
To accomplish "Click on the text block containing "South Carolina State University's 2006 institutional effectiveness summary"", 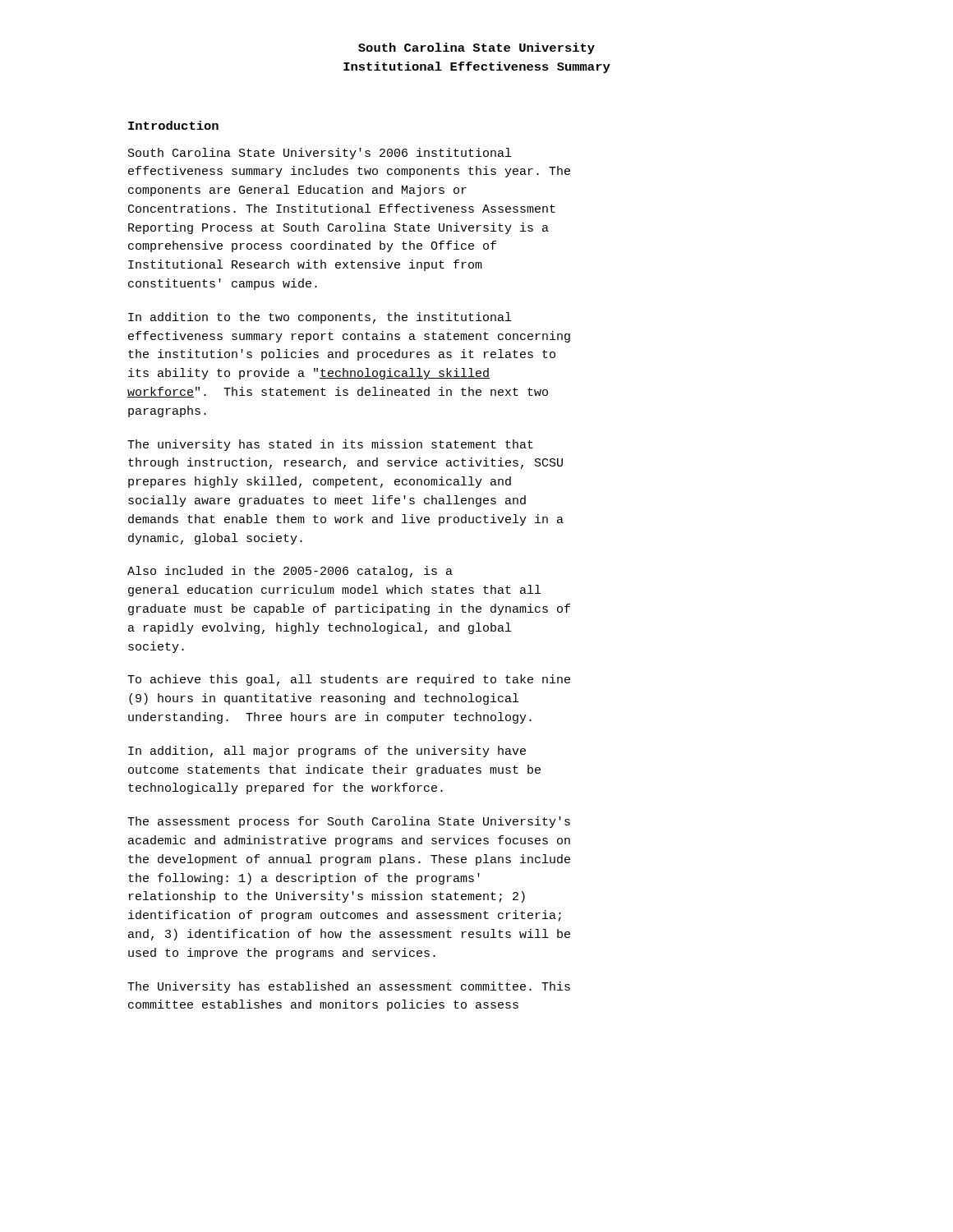I will [349, 219].
